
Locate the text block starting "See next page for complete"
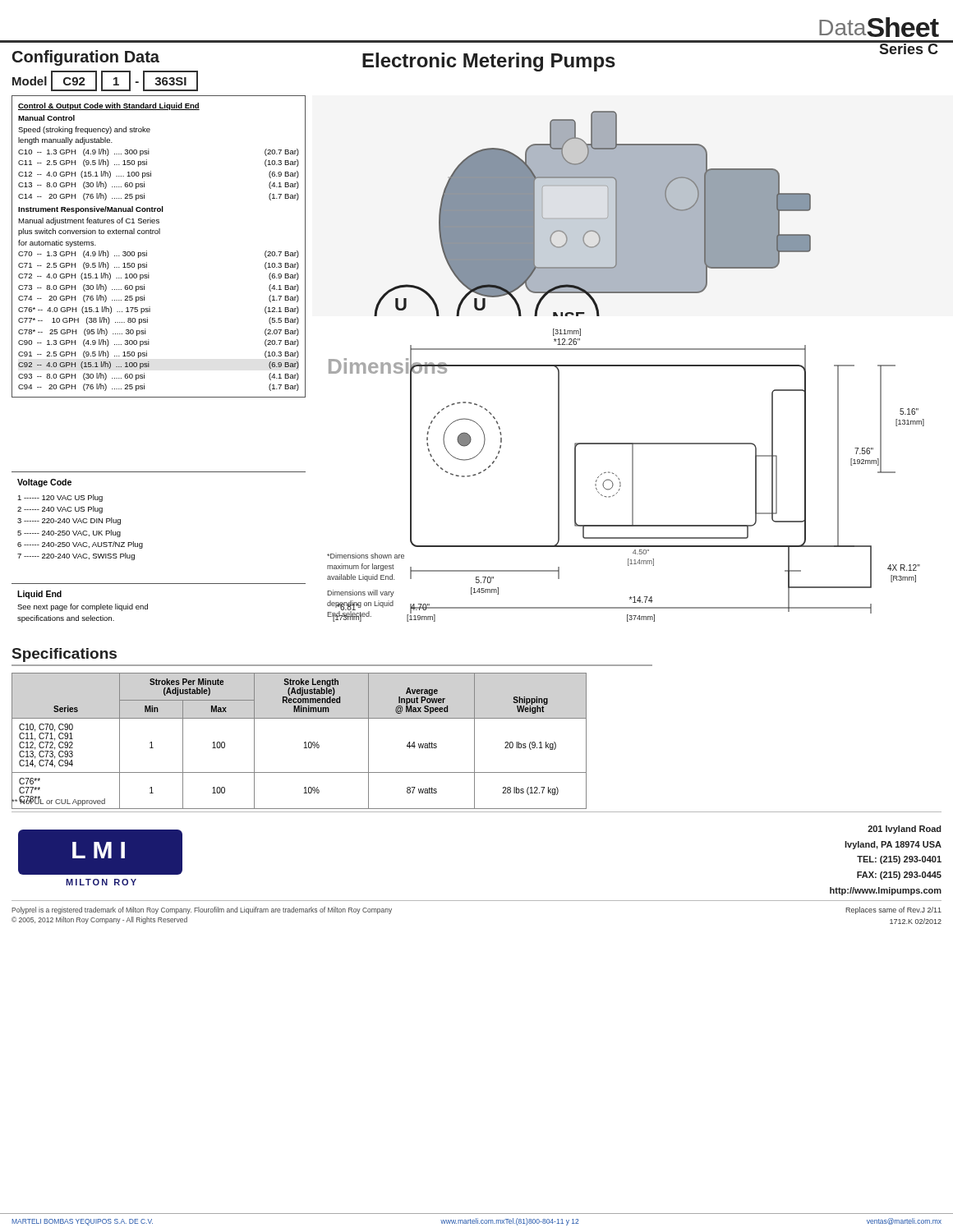pos(83,612)
